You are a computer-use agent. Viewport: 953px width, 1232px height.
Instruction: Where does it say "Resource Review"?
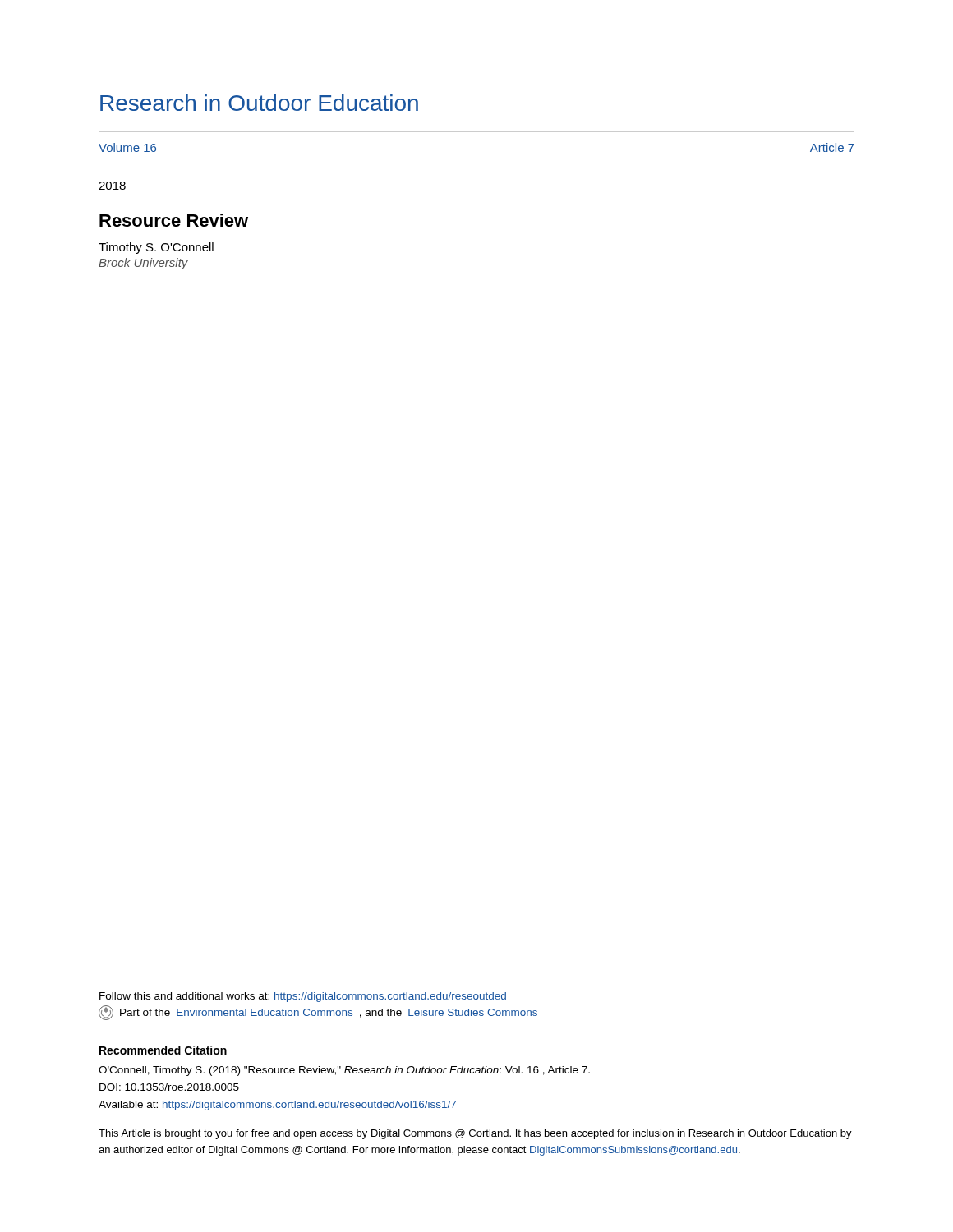[x=173, y=221]
